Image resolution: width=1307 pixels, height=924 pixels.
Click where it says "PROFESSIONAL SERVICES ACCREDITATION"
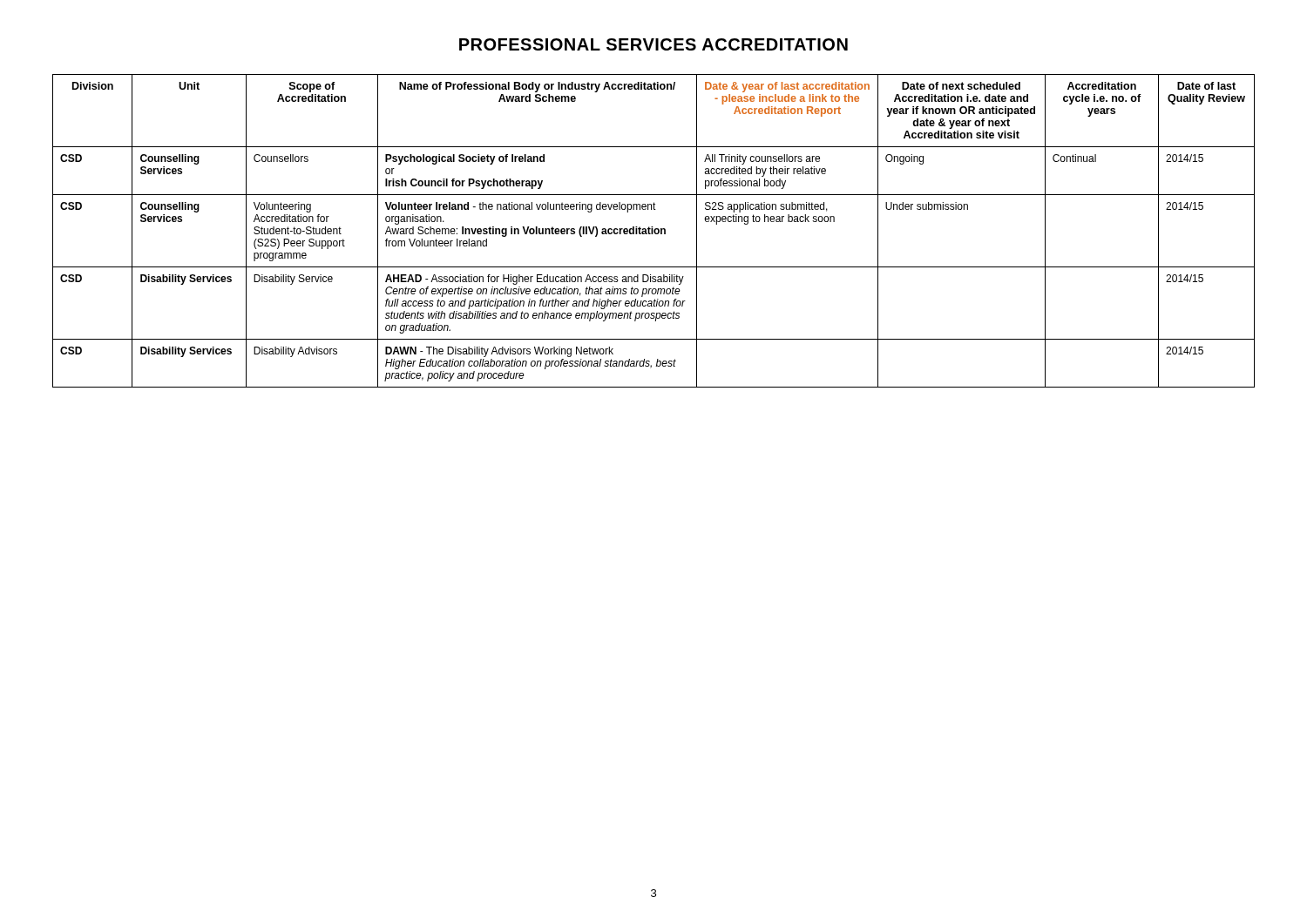654,45
